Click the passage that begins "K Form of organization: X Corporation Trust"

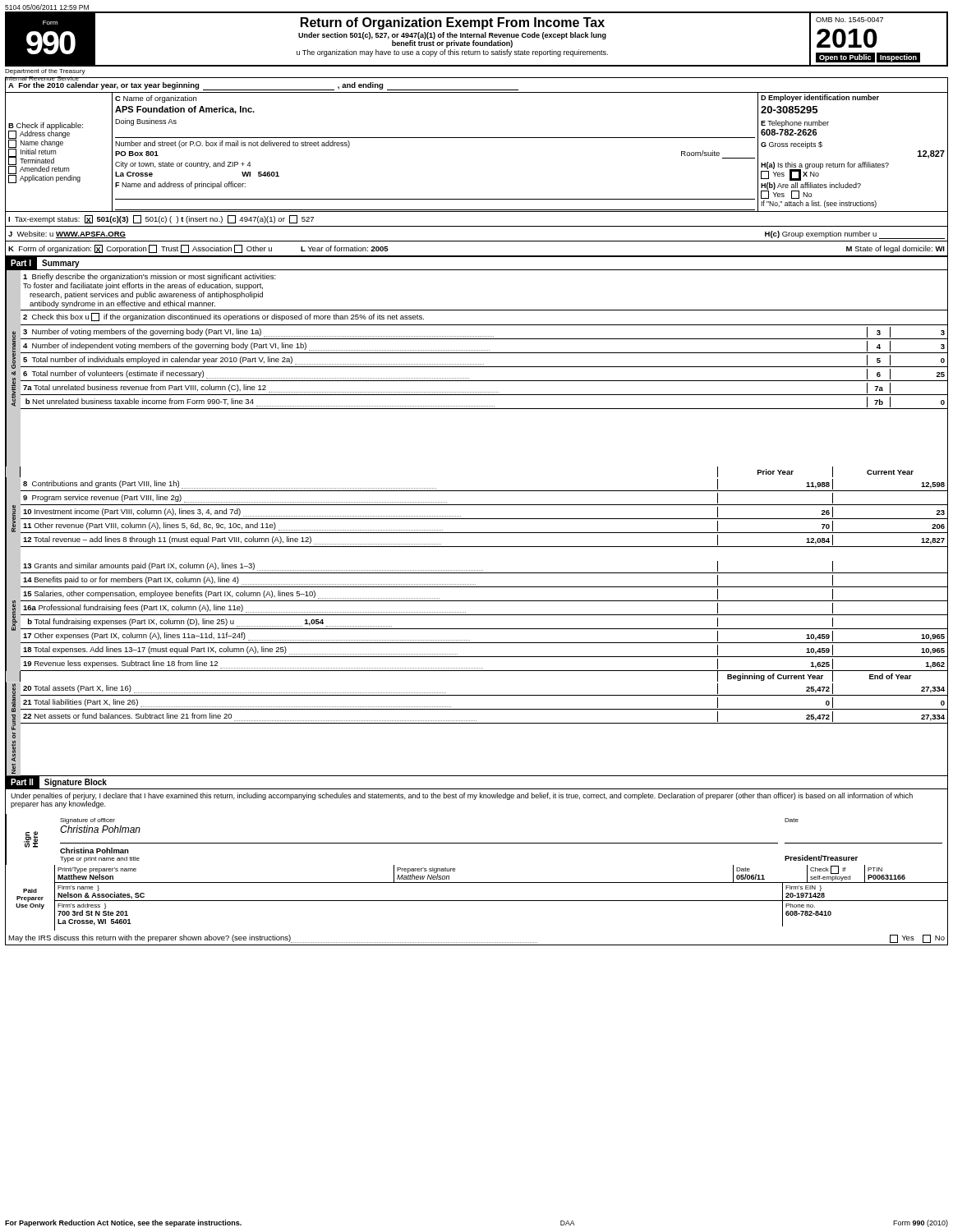pos(476,249)
